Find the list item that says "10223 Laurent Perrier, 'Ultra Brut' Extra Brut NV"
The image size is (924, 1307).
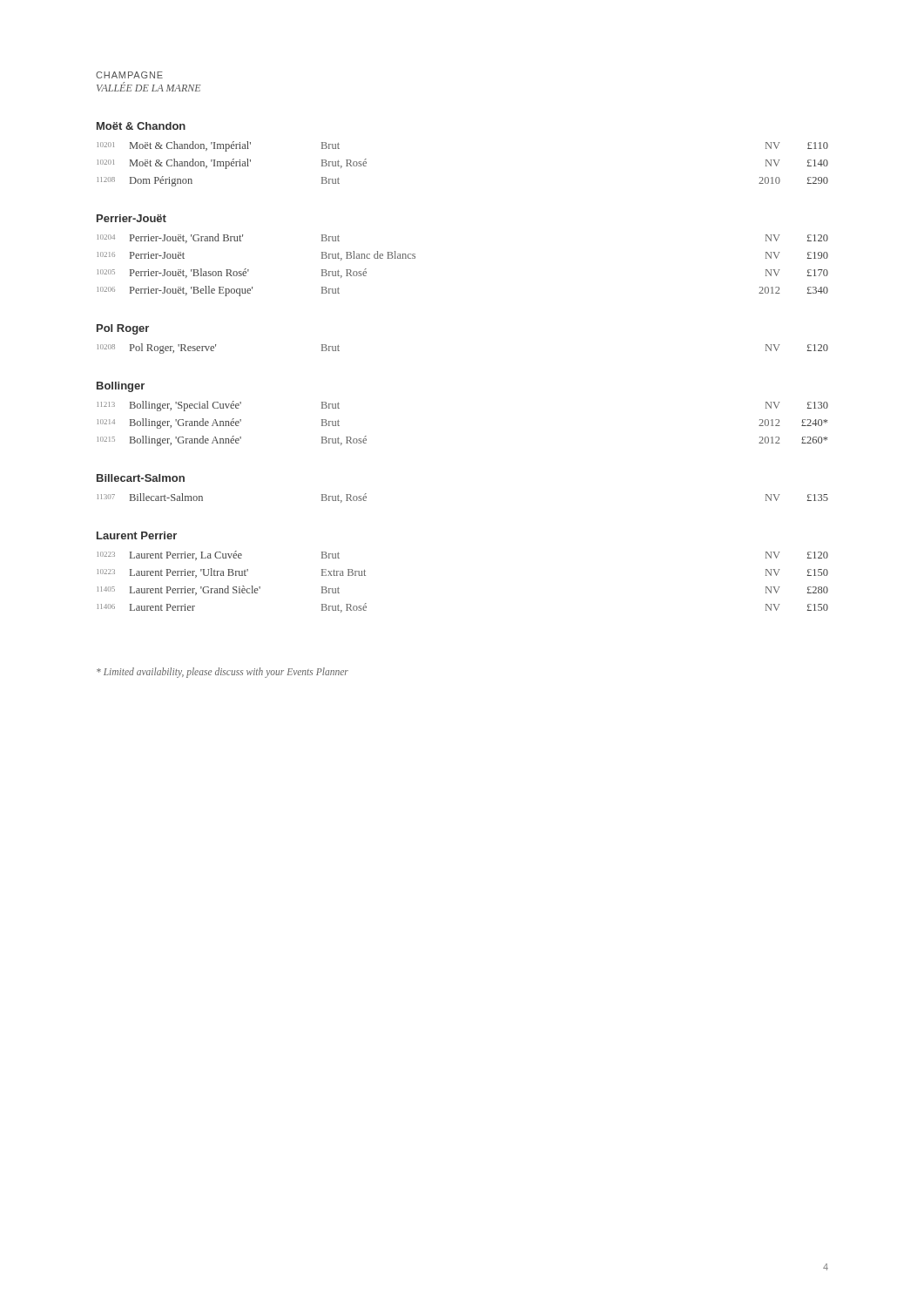[192, 573]
